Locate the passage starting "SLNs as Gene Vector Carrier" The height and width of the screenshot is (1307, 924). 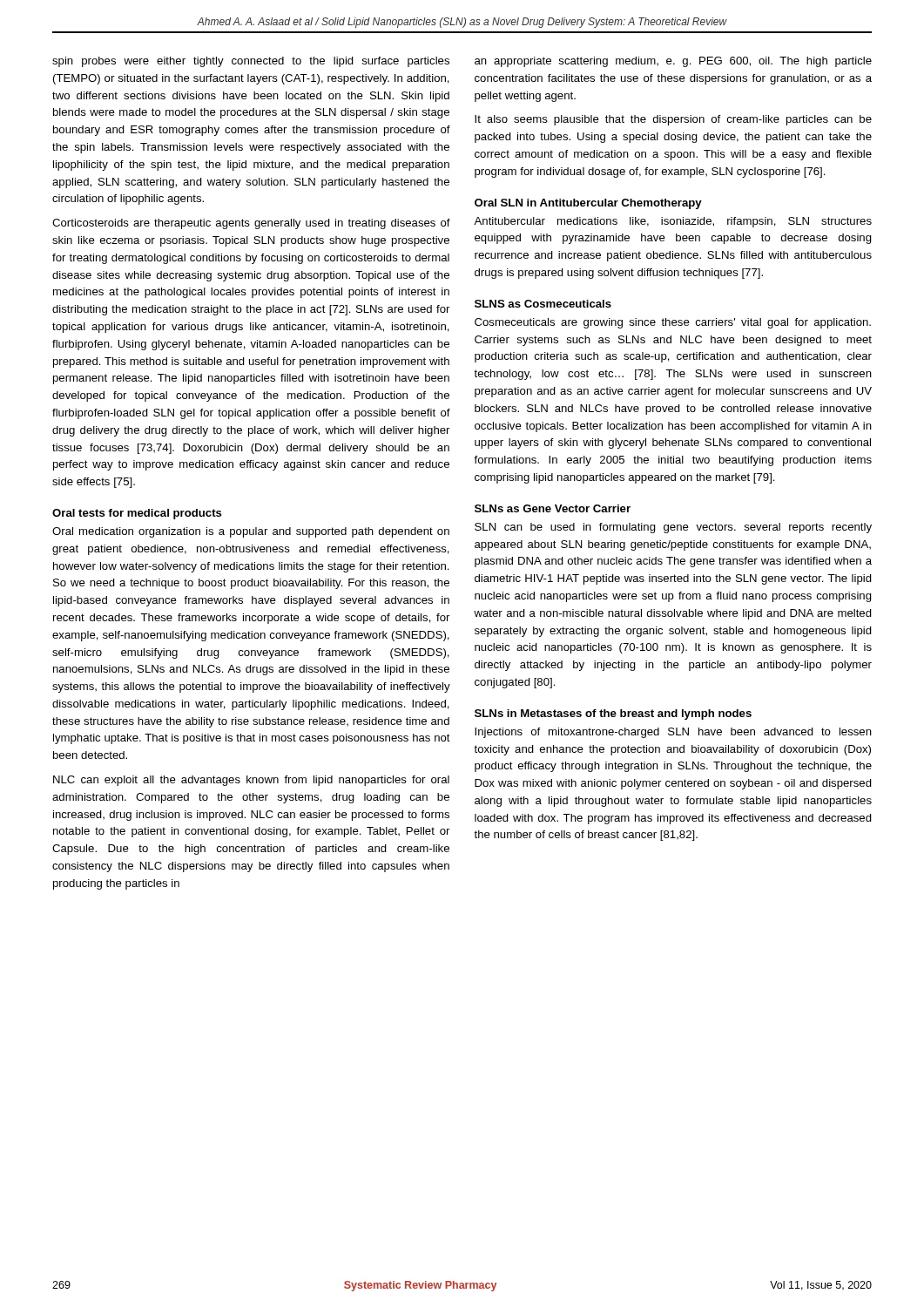coord(552,508)
